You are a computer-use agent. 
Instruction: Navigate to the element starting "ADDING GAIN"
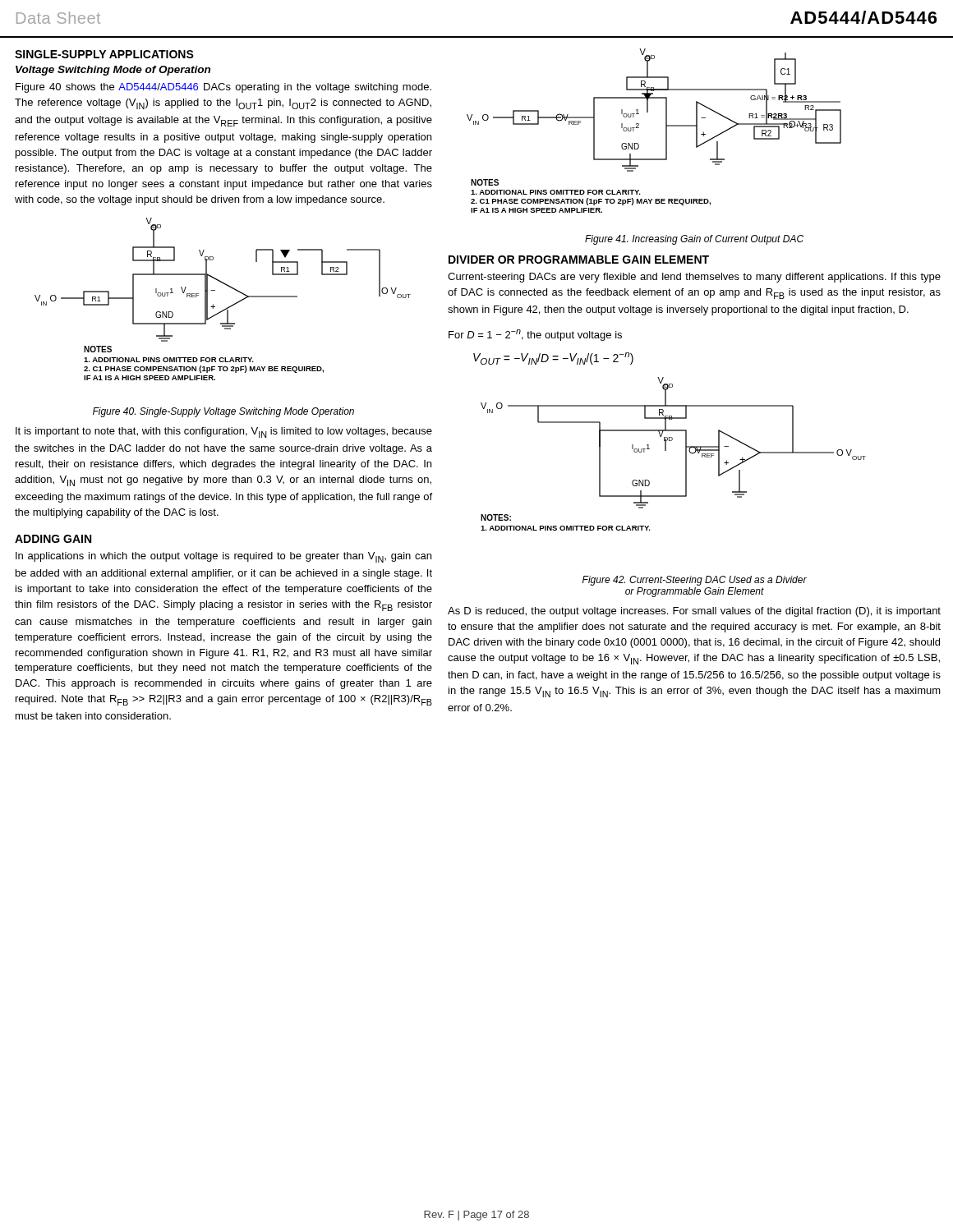pos(53,538)
